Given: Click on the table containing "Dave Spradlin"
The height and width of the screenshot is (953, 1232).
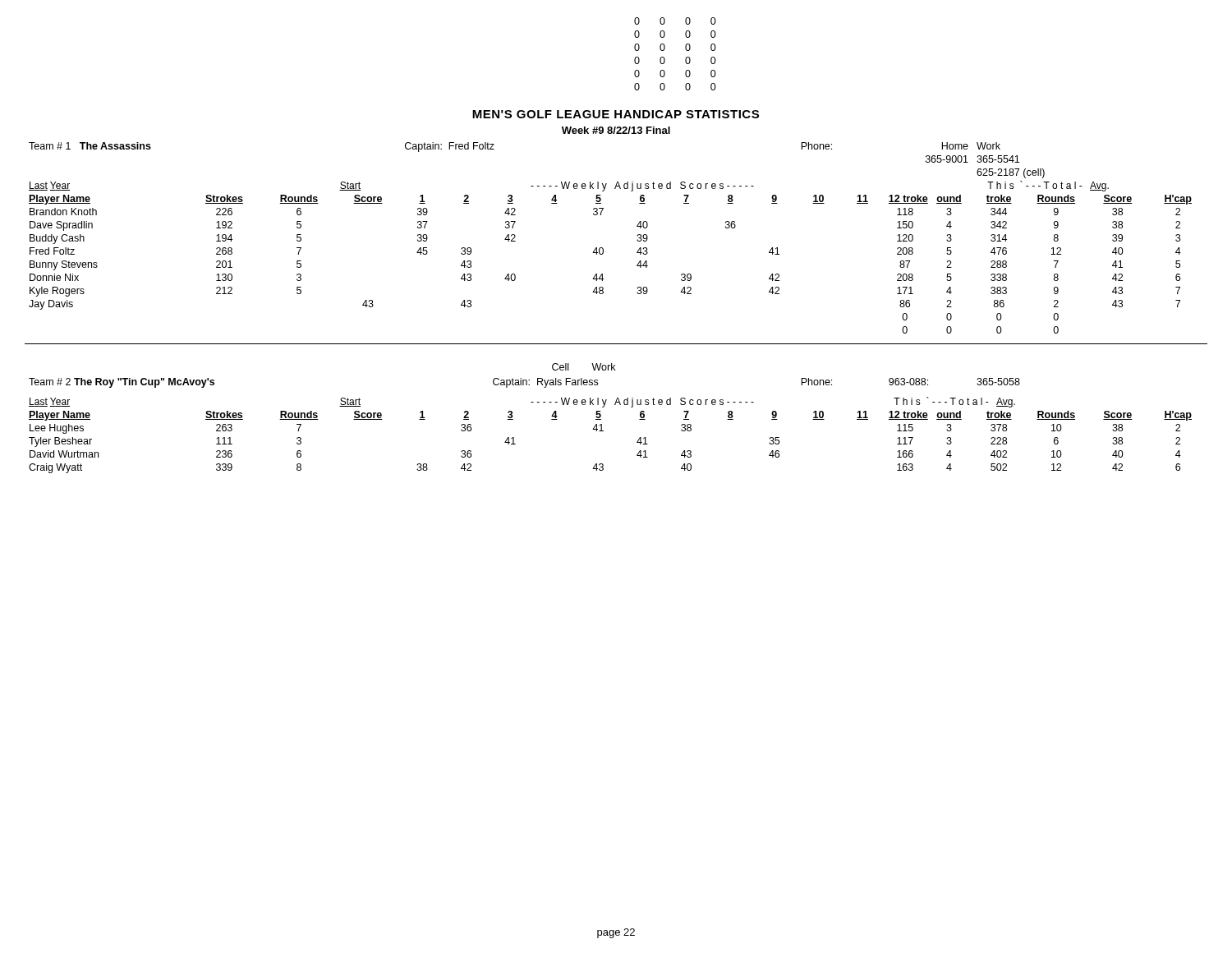Looking at the screenshot, I should (x=616, y=238).
